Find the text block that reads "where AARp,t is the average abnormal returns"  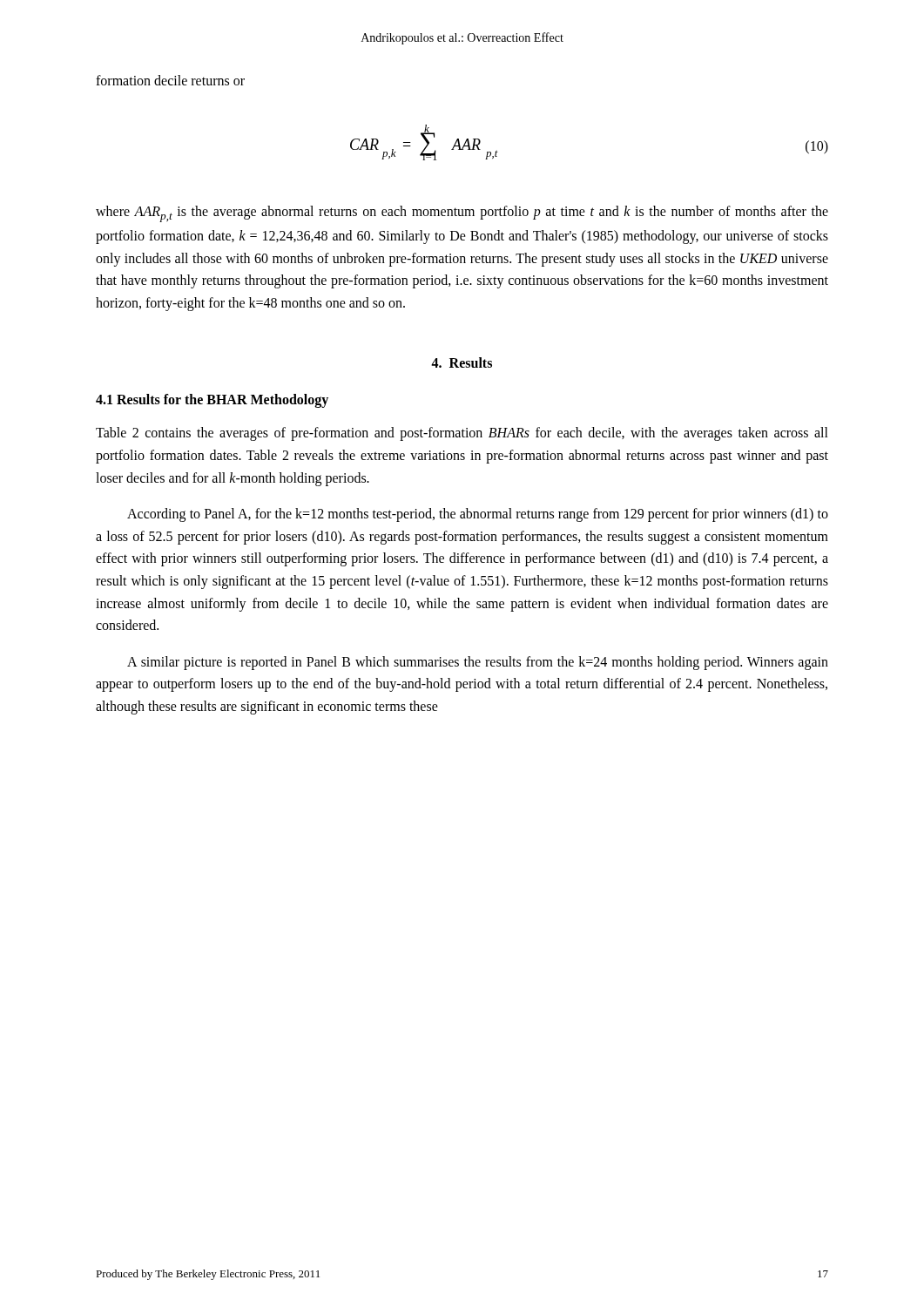(462, 257)
